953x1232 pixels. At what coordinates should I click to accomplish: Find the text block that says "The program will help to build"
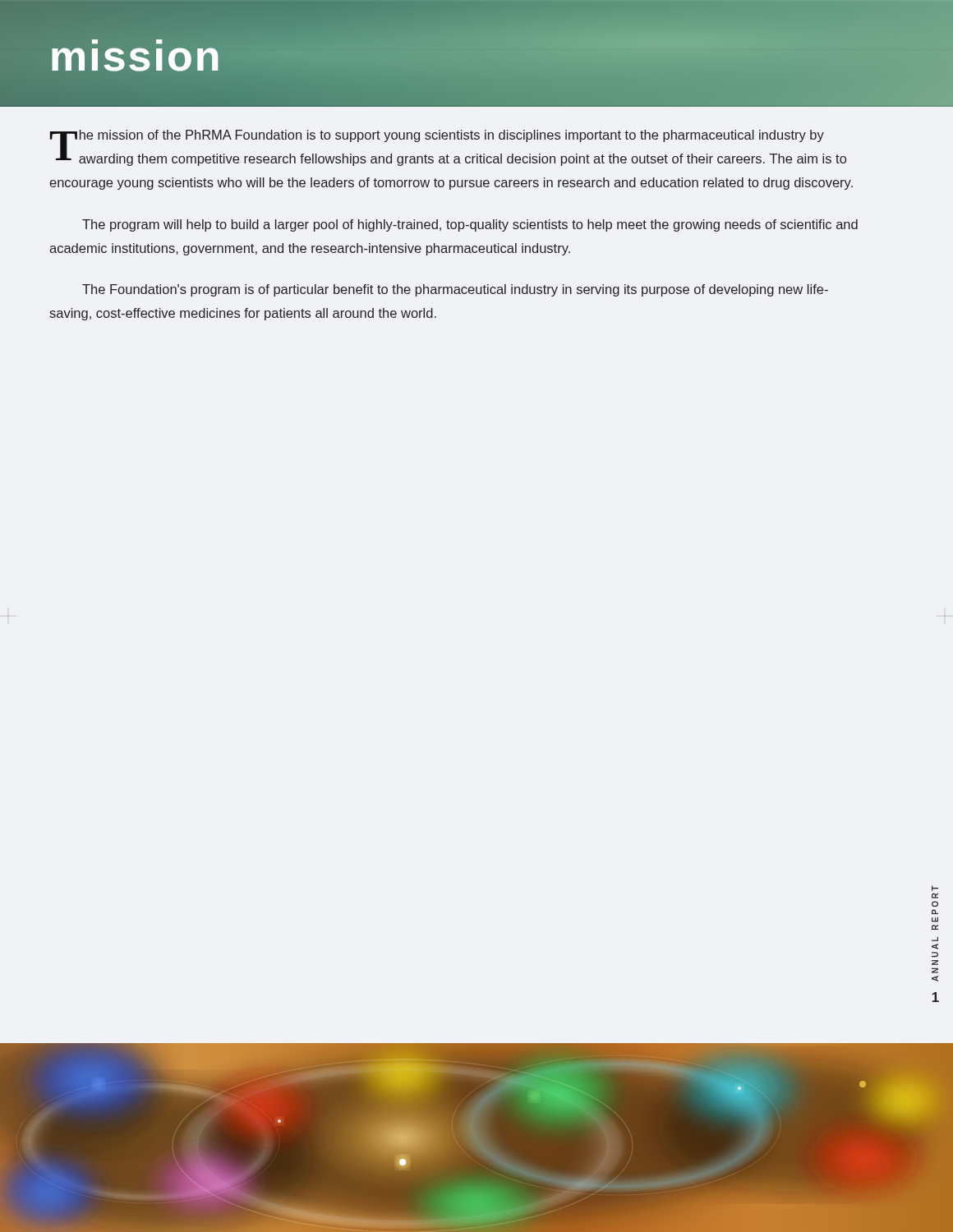coord(454,236)
